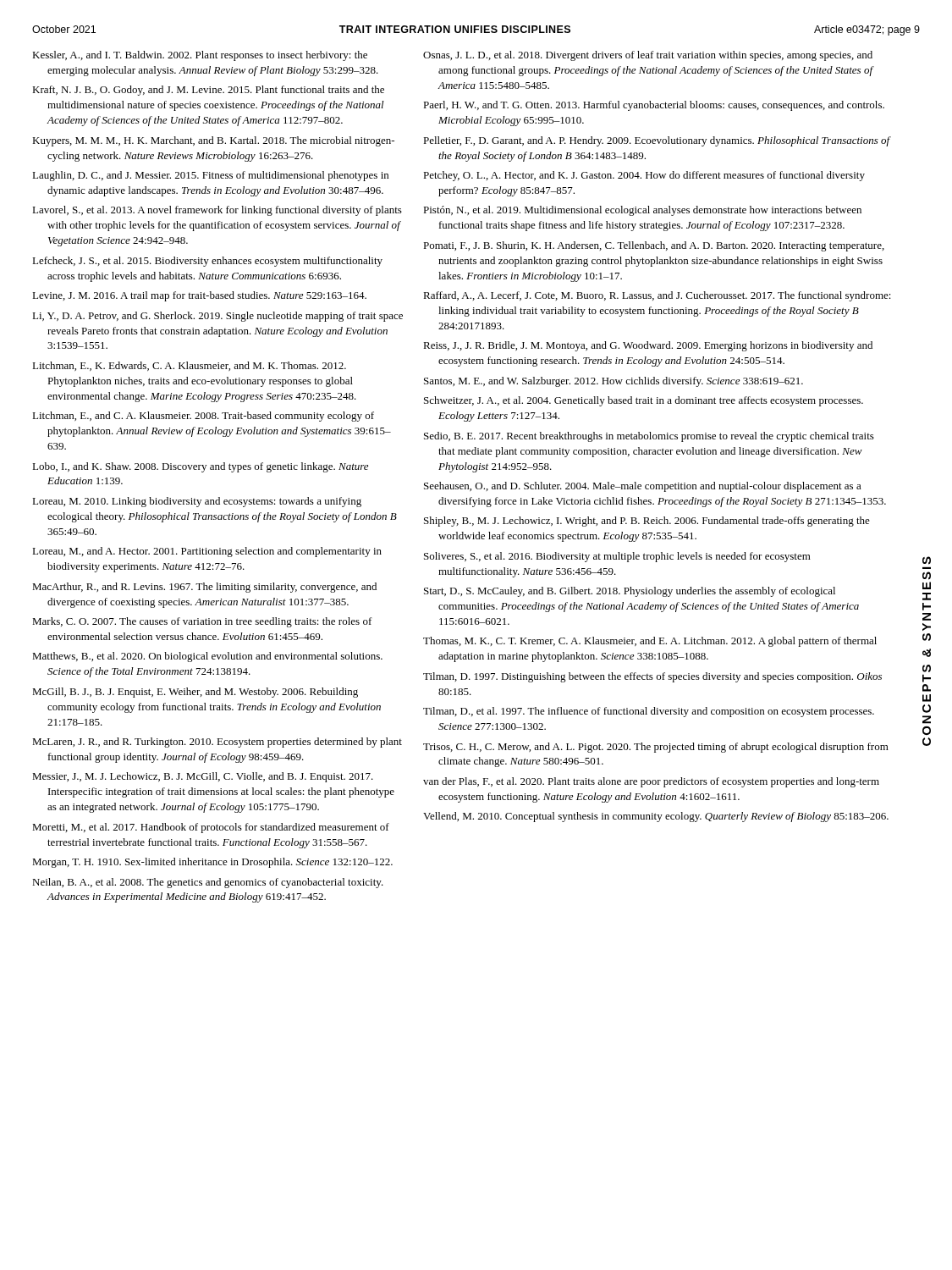Screen dimensions: 1270x952
Task: Select the text starting "Sedio, B. E. 2017. Recent breakthroughs in metabolomics"
Action: point(649,451)
